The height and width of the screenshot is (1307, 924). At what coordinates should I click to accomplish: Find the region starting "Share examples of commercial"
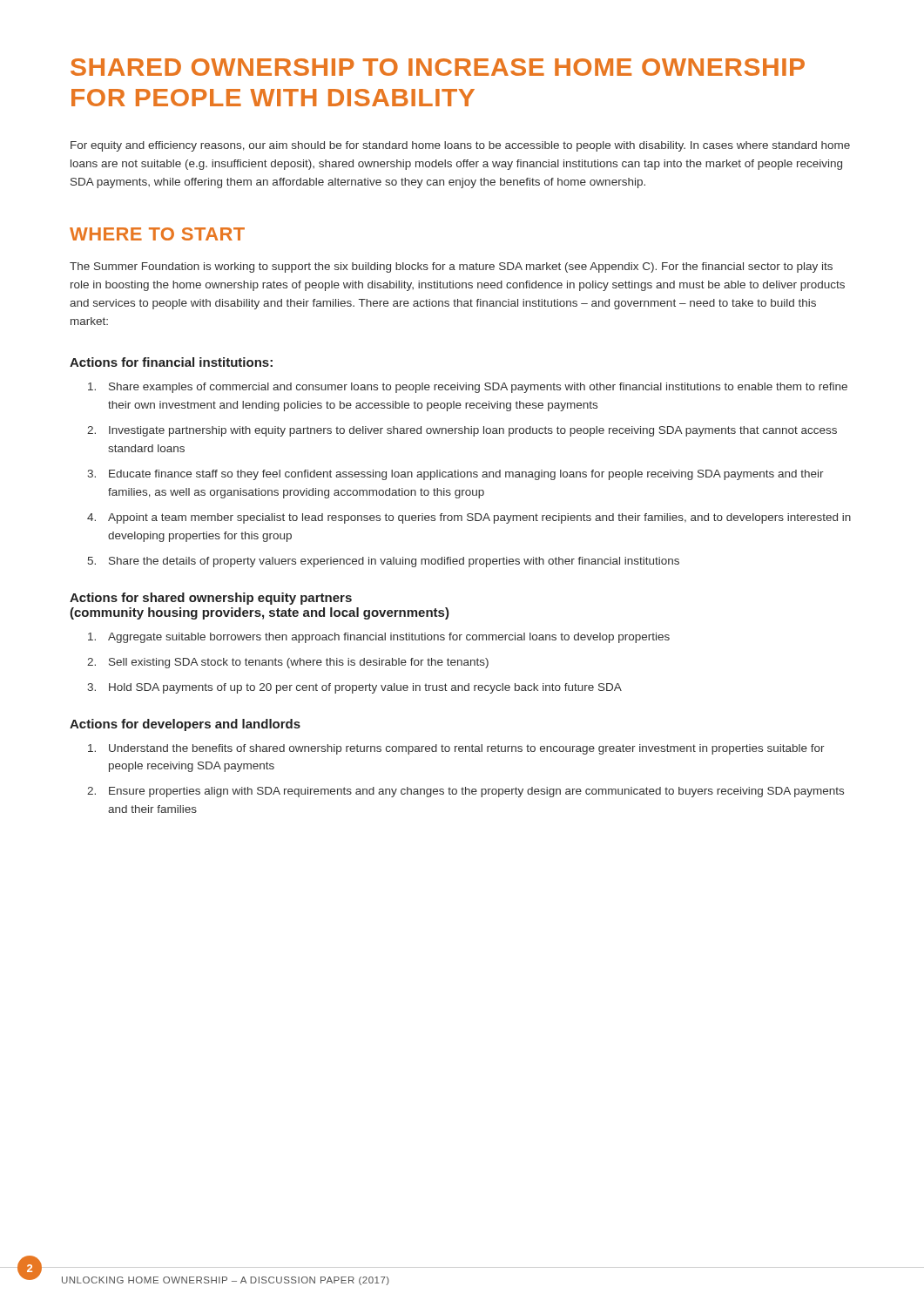point(471,397)
